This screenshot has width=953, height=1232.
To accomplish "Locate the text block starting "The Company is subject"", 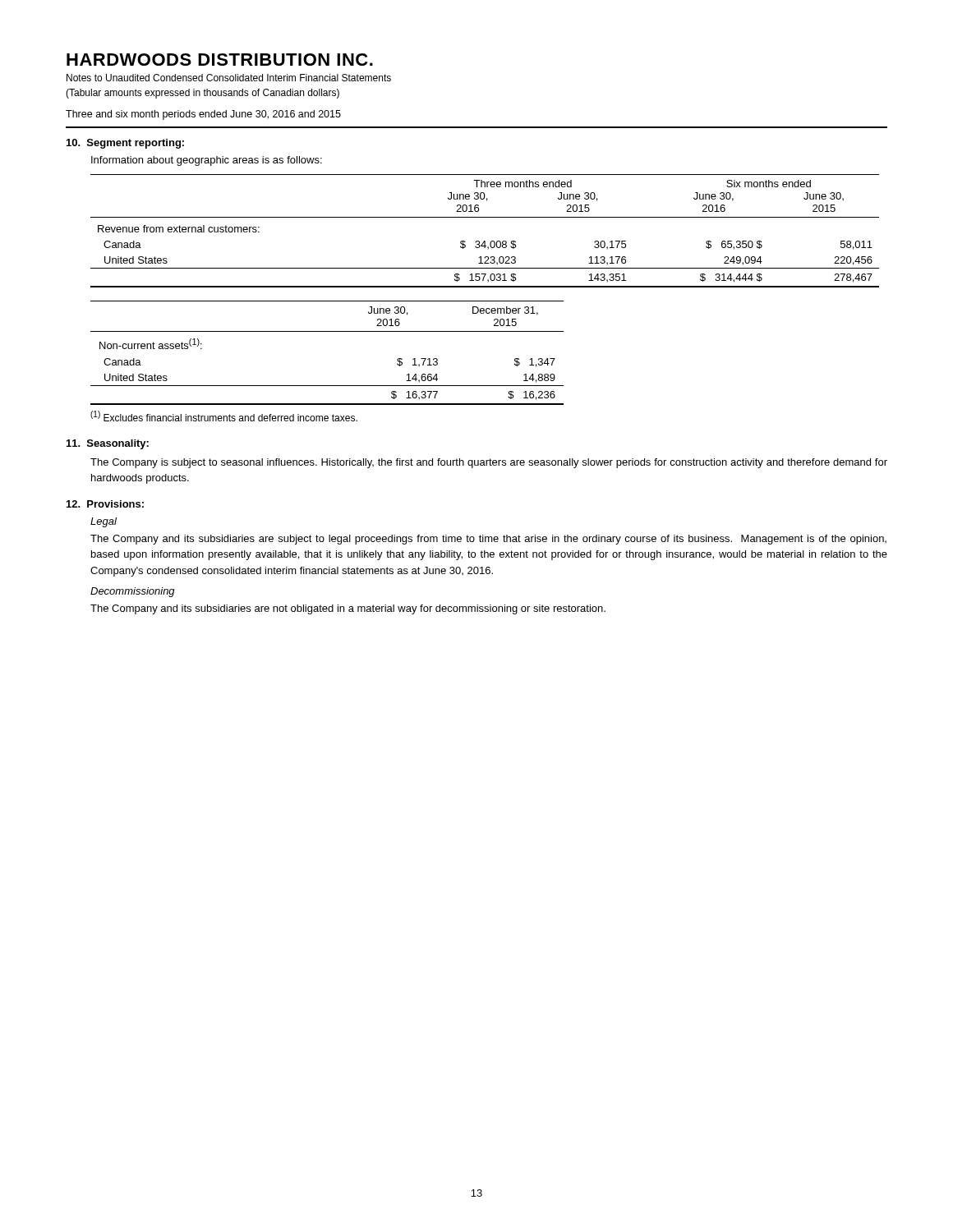I will [489, 470].
